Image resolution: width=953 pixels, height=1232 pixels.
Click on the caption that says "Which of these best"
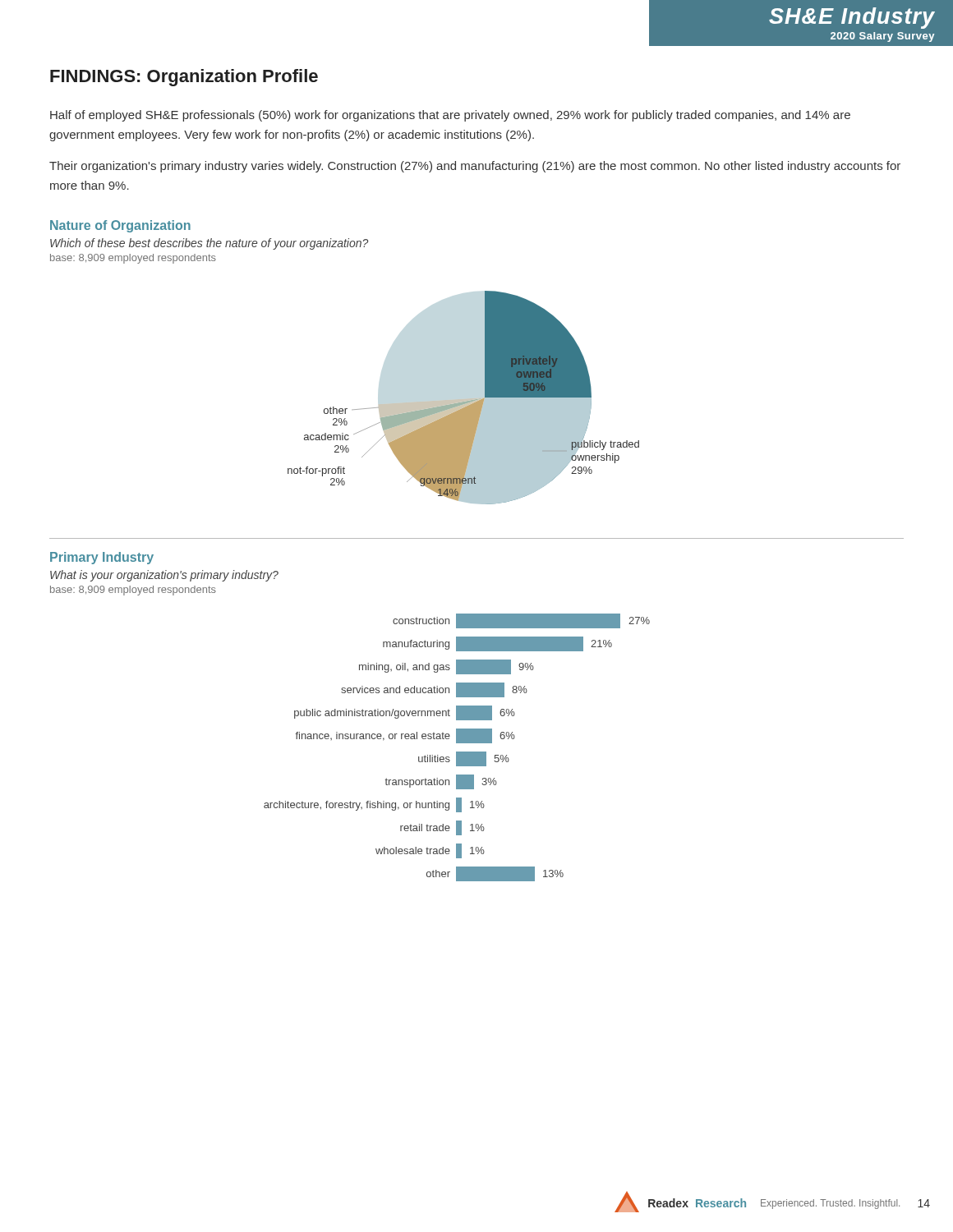(209, 243)
